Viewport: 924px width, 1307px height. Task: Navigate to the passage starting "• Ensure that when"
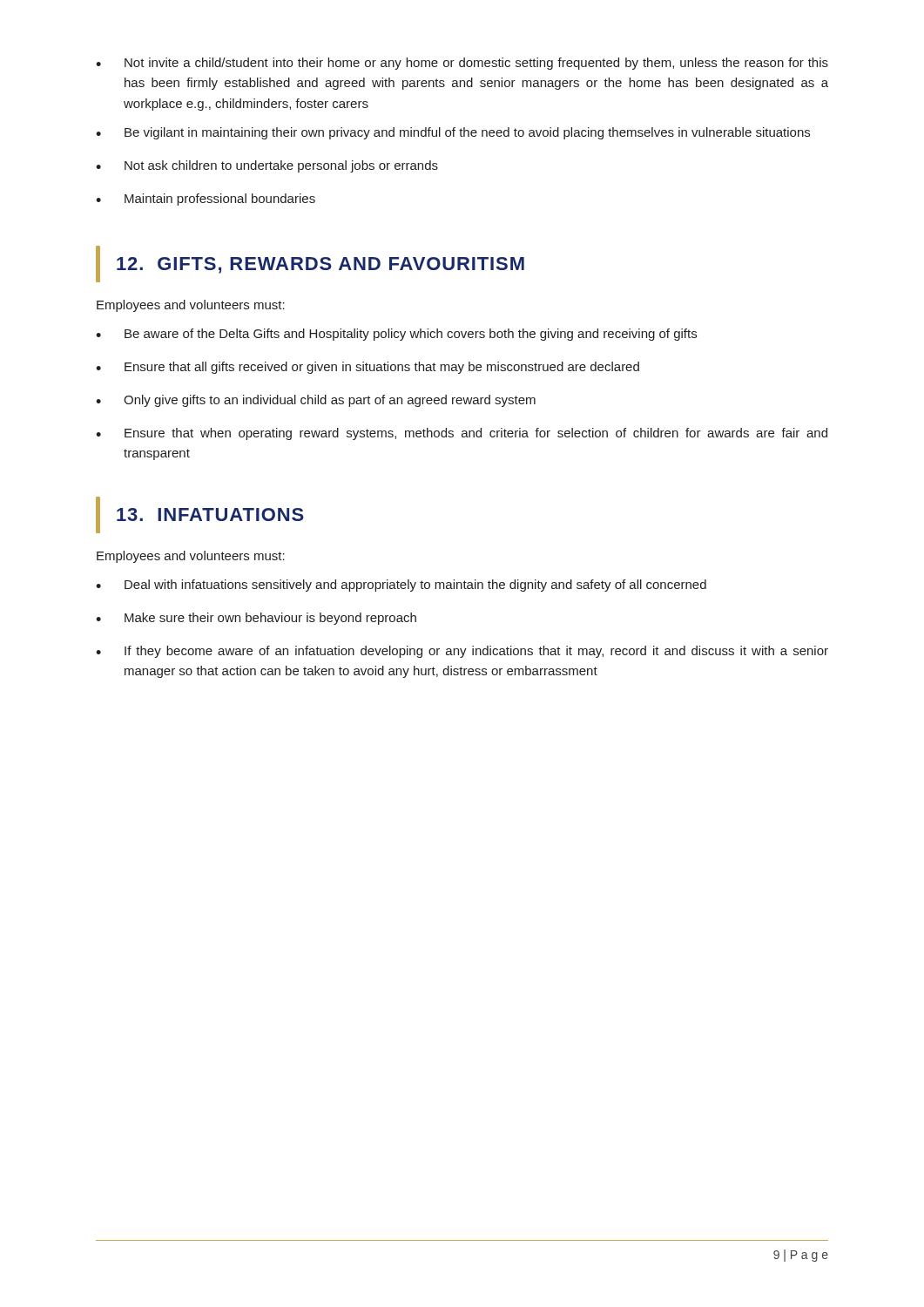pos(462,443)
